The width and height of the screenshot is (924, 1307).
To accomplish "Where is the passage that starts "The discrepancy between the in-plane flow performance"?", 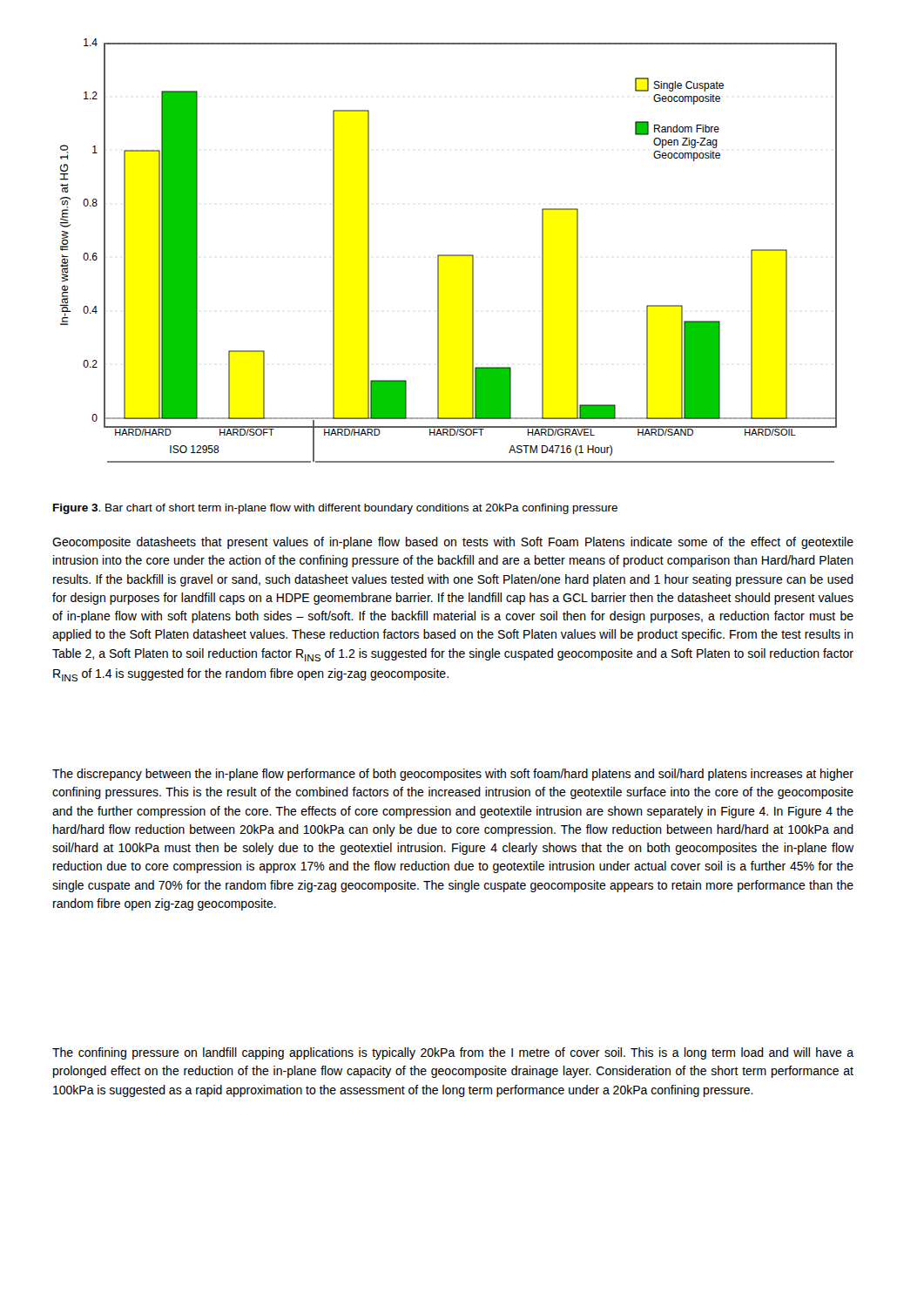I will 453,839.
